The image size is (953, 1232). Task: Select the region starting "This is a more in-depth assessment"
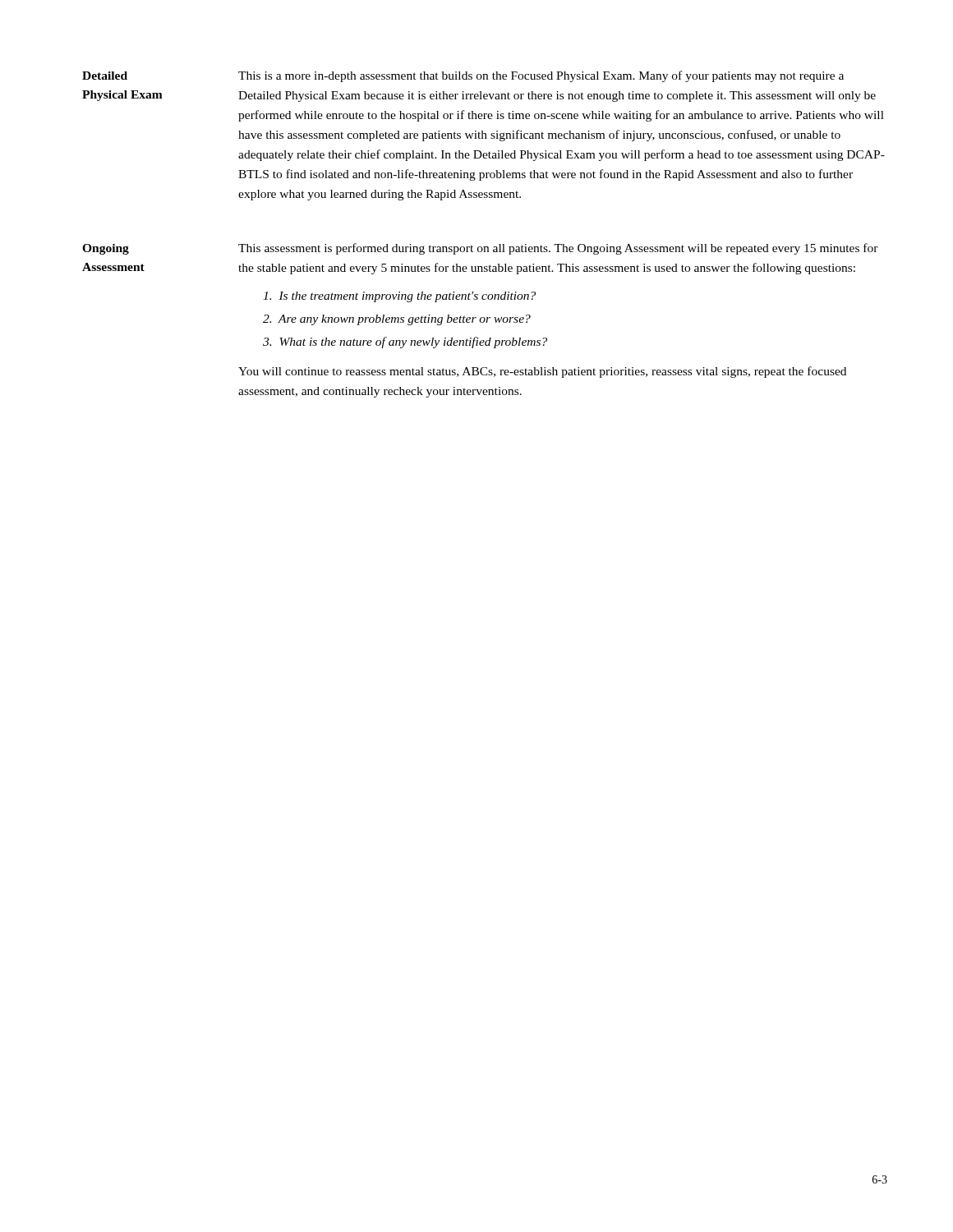point(563,135)
